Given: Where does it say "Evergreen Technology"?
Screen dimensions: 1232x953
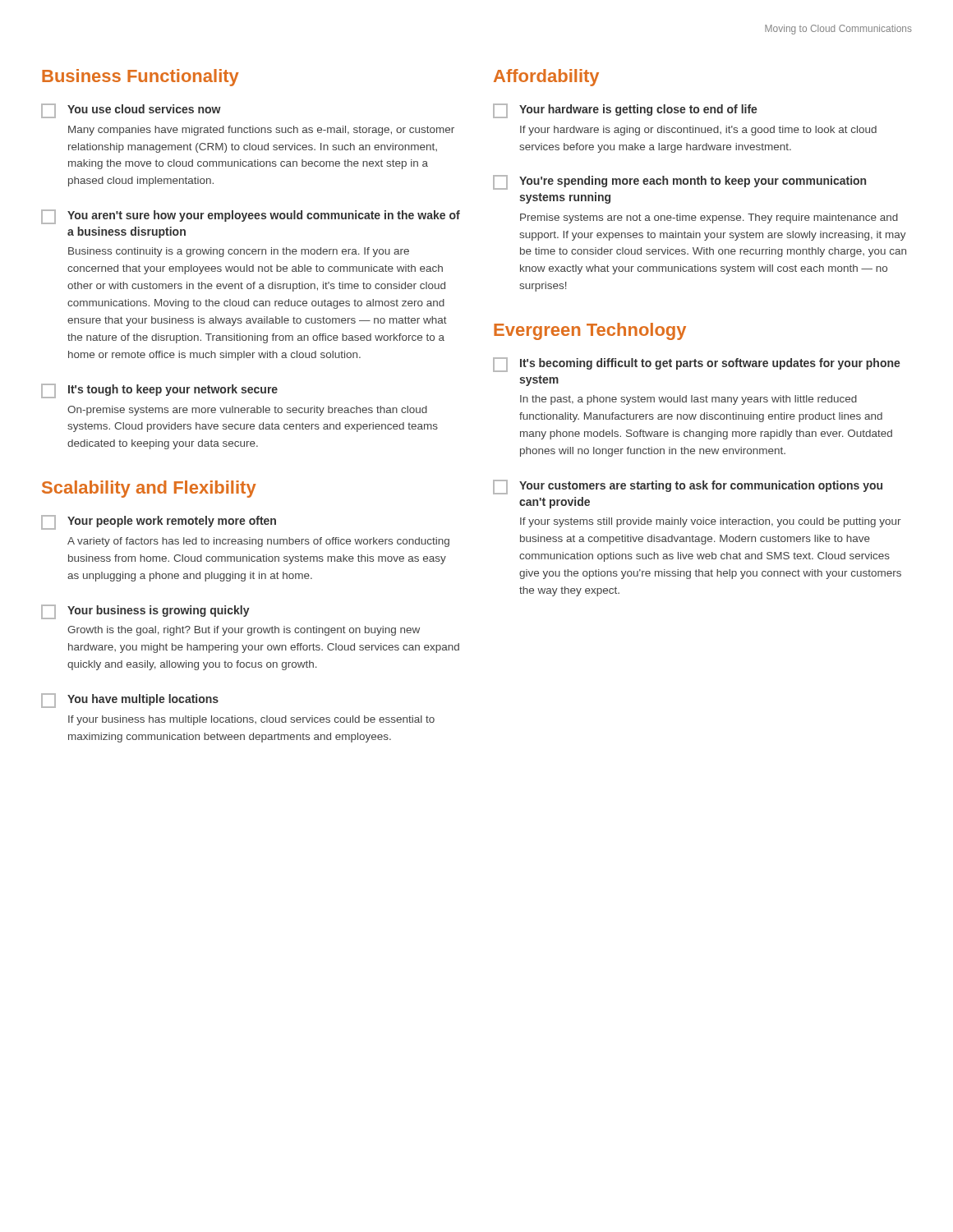Looking at the screenshot, I should [x=590, y=330].
